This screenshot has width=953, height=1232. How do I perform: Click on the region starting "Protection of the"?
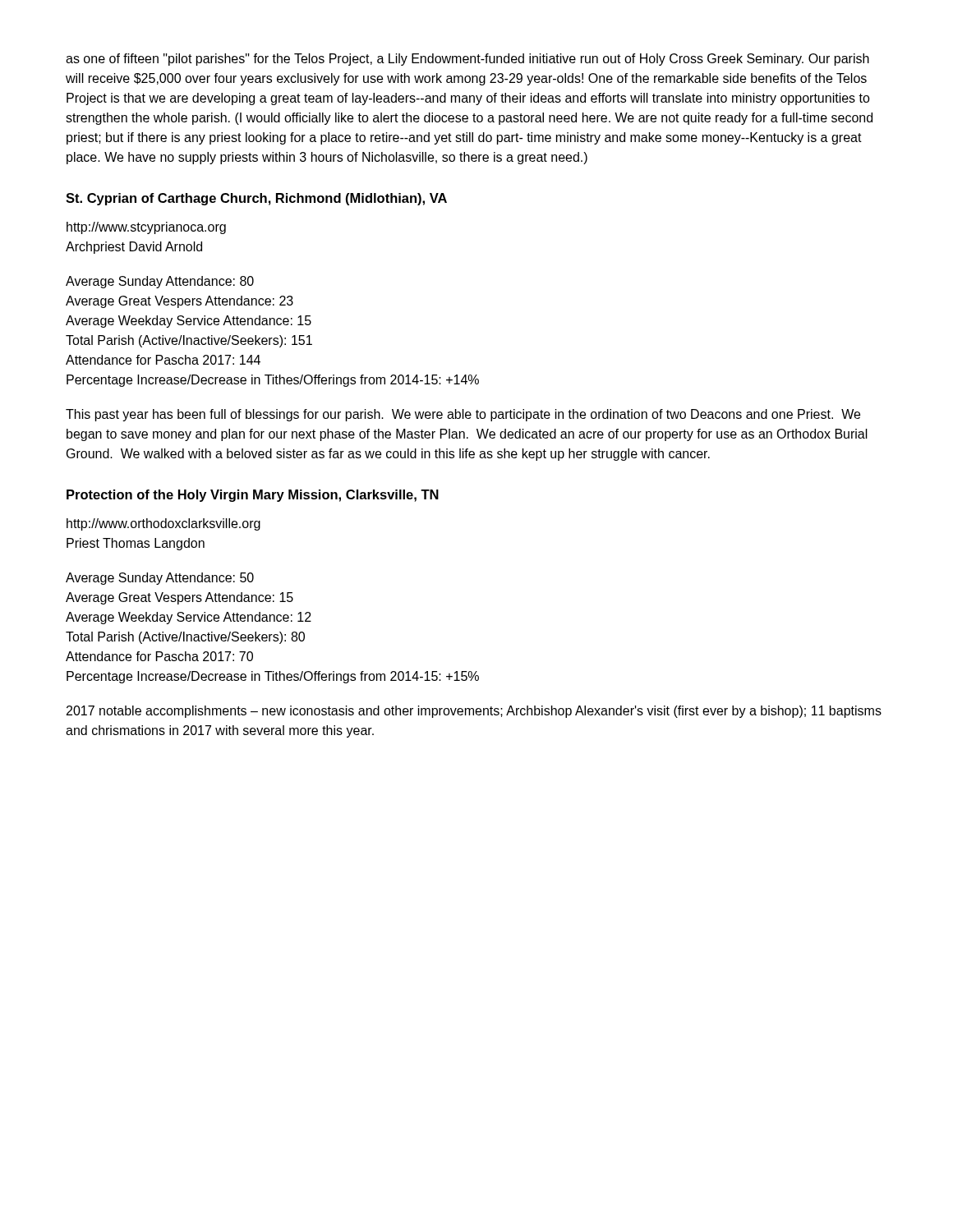(x=252, y=494)
